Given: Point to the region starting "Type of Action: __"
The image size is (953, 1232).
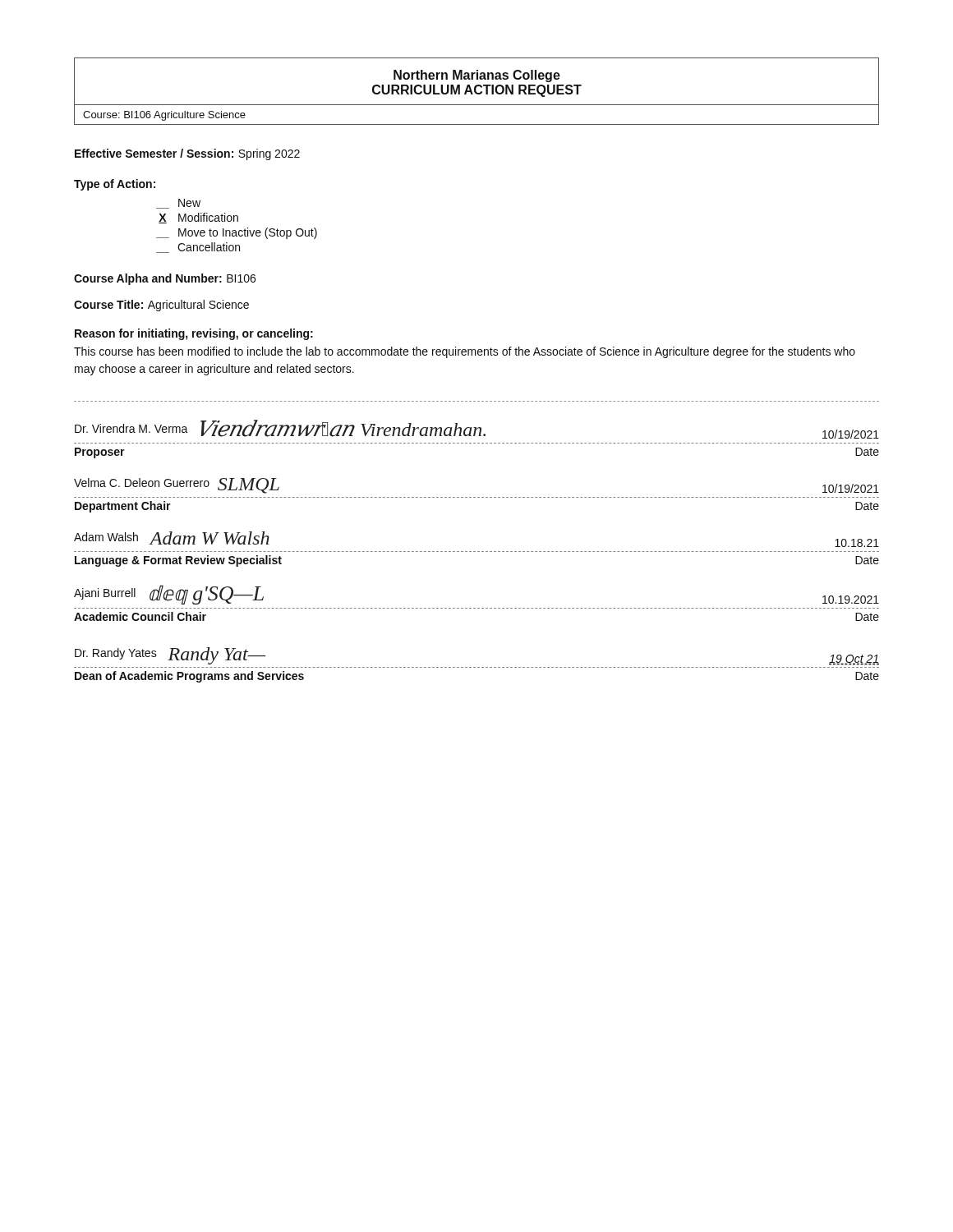Looking at the screenshot, I should pos(115,185).
